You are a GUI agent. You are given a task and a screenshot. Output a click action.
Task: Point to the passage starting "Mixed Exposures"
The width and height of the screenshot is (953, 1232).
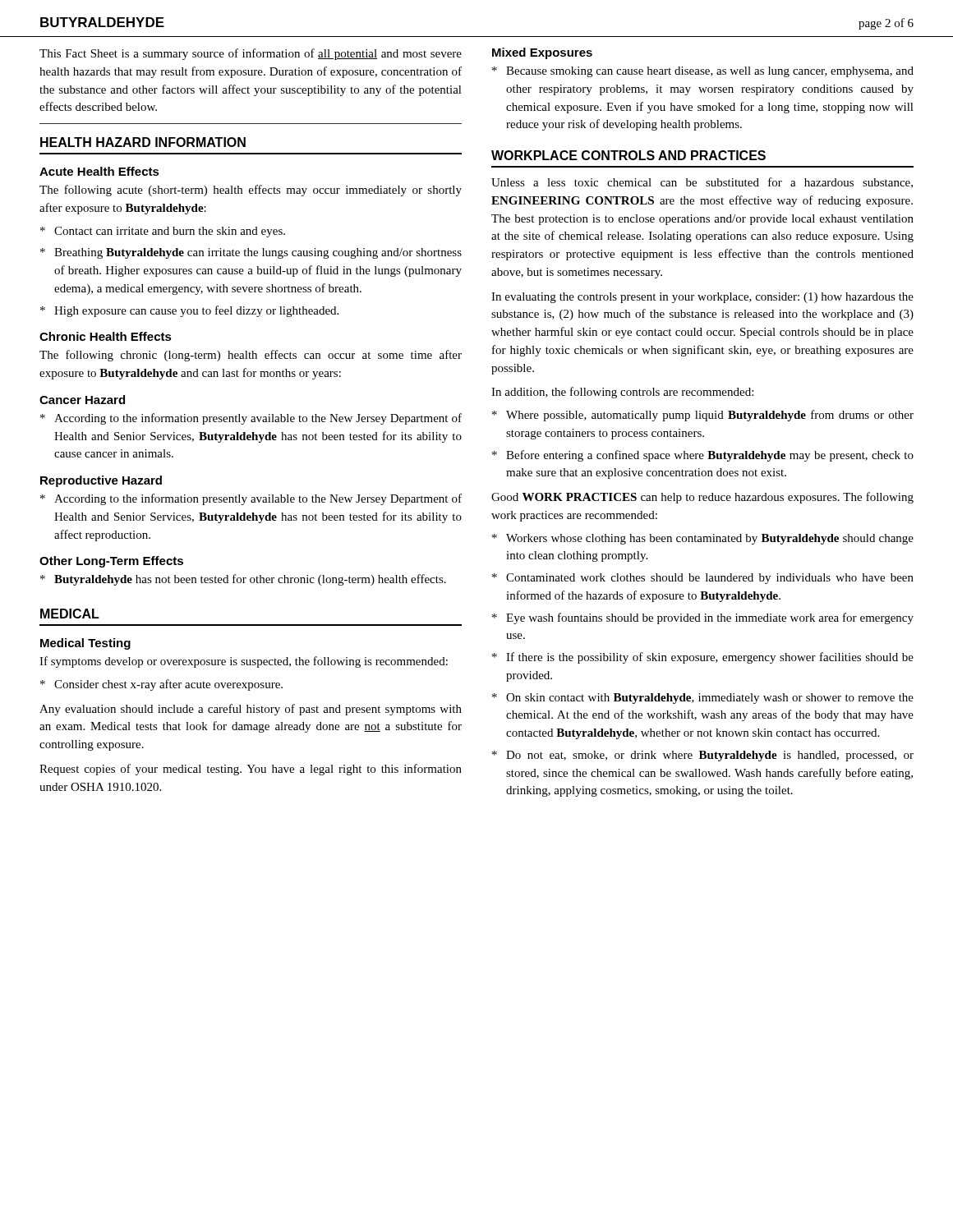(x=542, y=52)
